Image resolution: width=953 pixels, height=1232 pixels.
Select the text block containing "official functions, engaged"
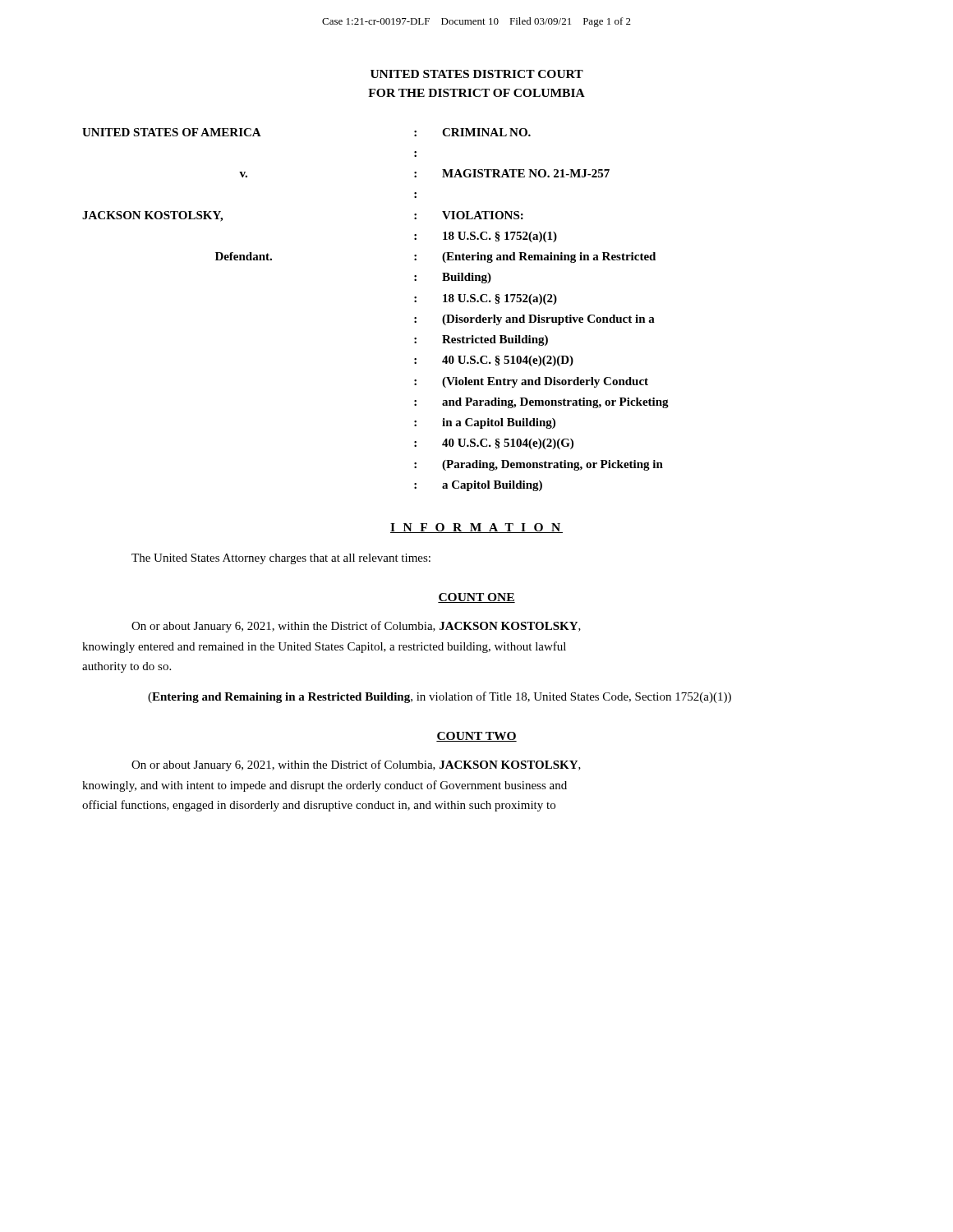pos(319,805)
